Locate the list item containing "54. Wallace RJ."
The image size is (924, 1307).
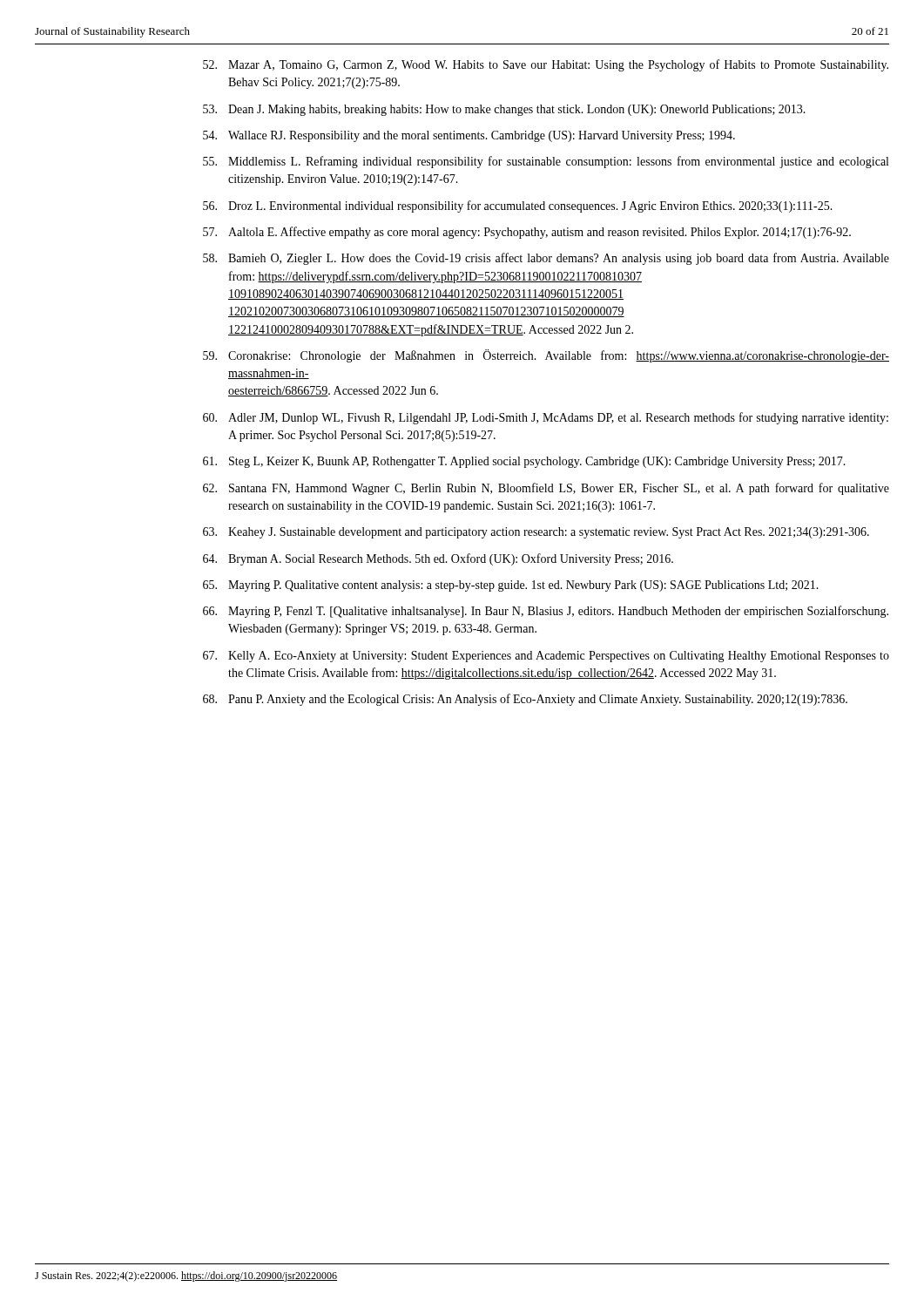[462, 136]
